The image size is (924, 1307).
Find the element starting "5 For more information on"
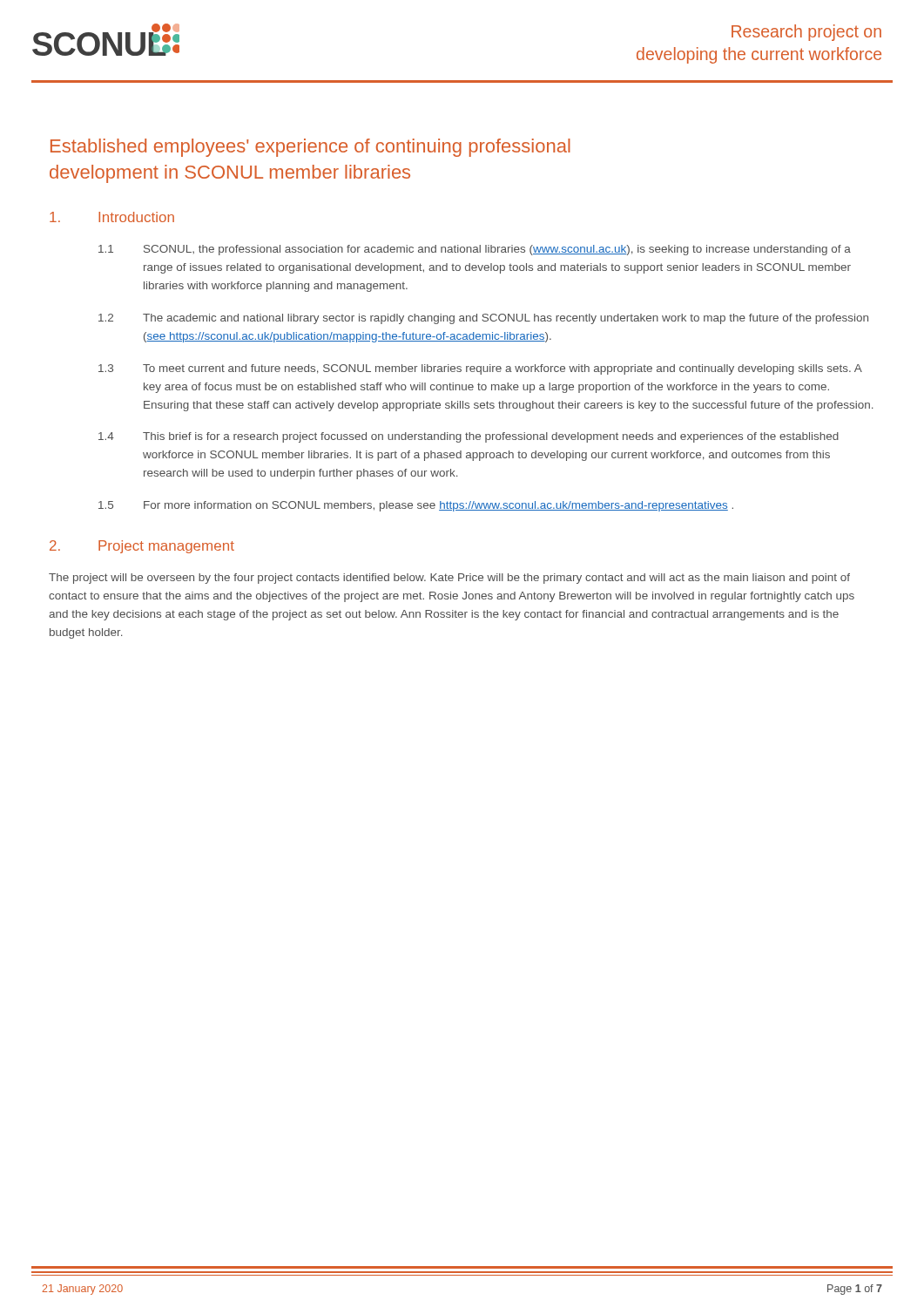click(486, 506)
